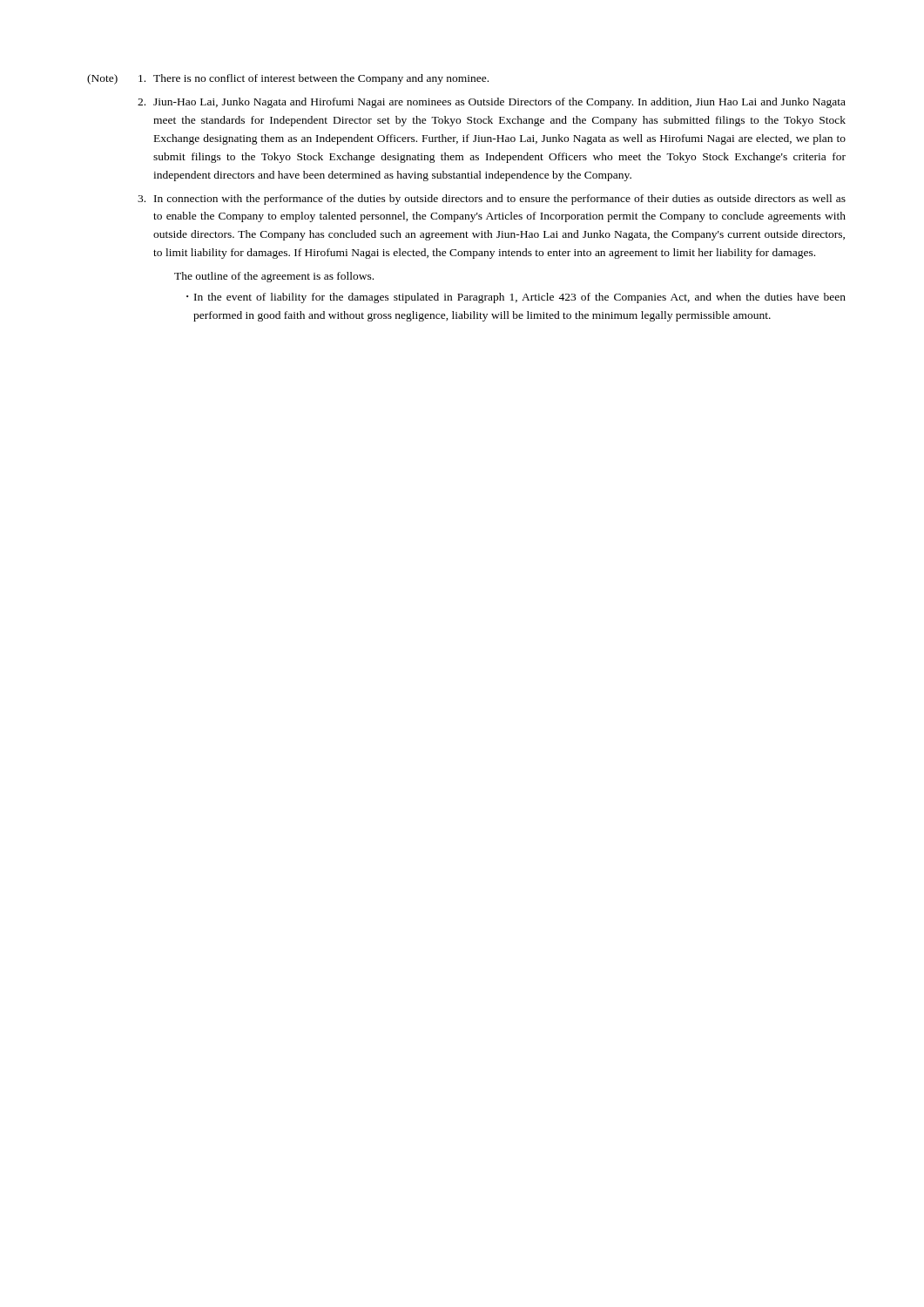Locate the block of text that opens with "Jiun-Hao Lai, Junko Nagata and Hirofumi Nagai"
This screenshot has width=924, height=1307.
(x=492, y=139)
